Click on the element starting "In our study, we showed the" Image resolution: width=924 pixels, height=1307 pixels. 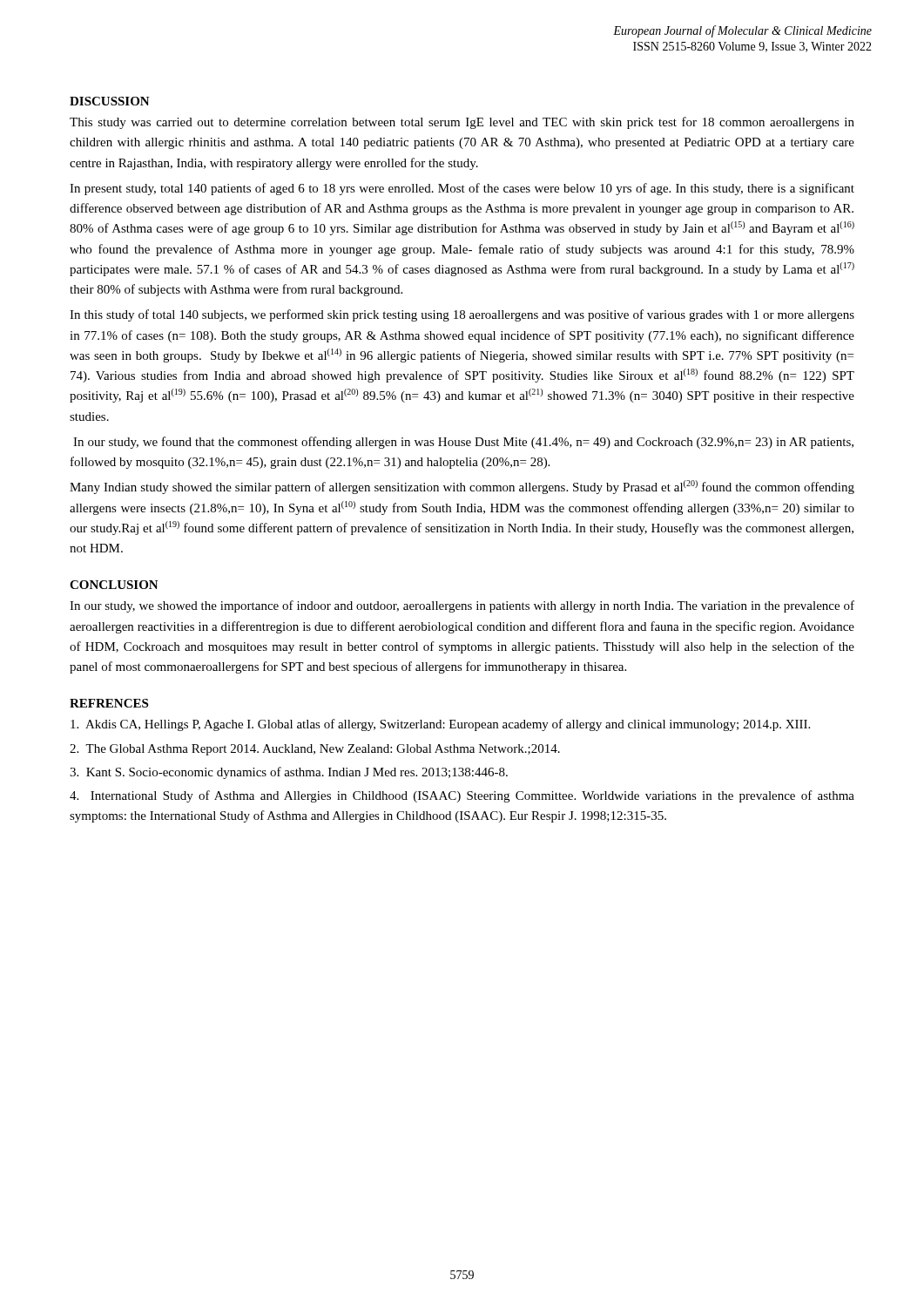[462, 636]
